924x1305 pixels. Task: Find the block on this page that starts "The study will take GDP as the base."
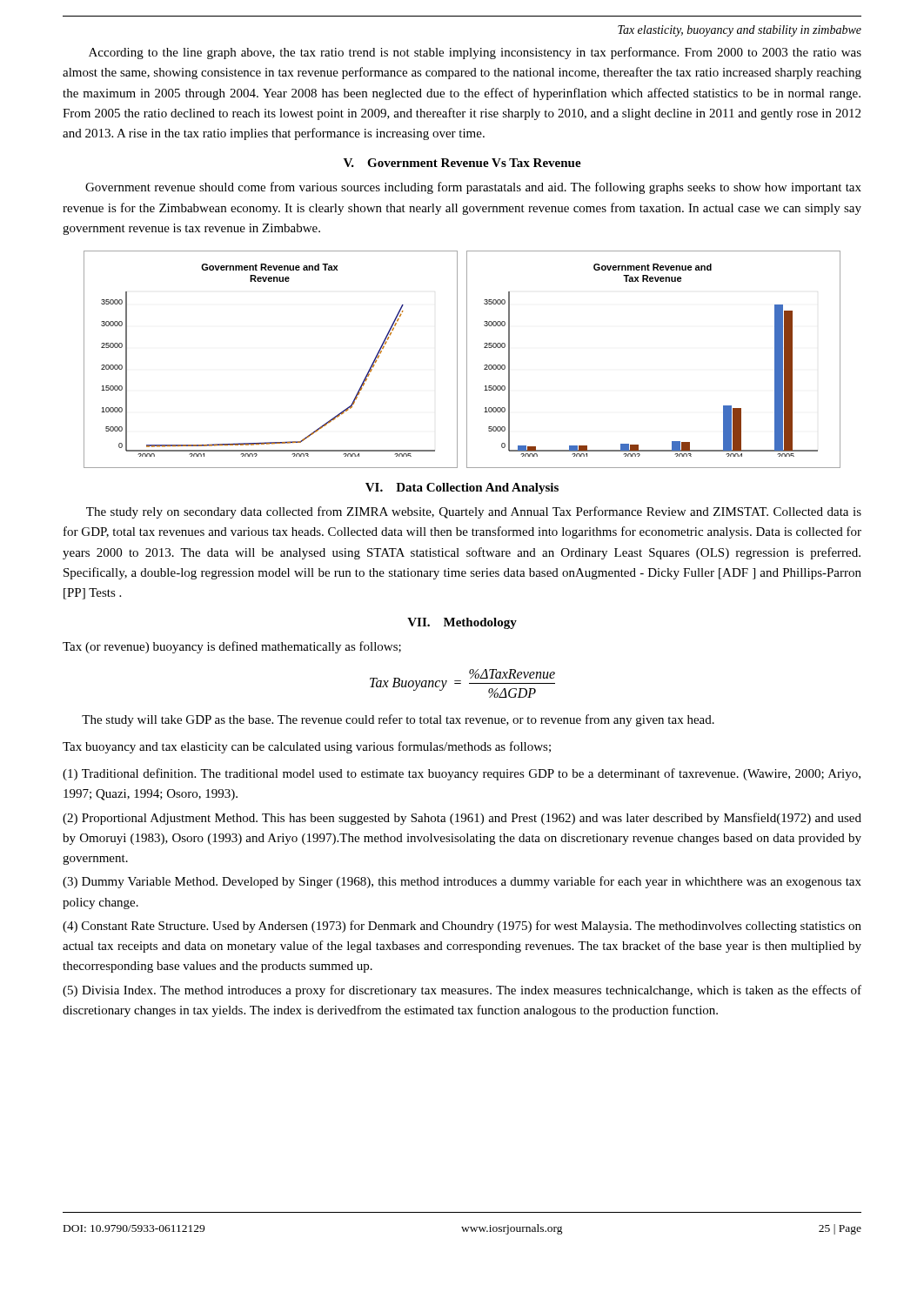[389, 719]
